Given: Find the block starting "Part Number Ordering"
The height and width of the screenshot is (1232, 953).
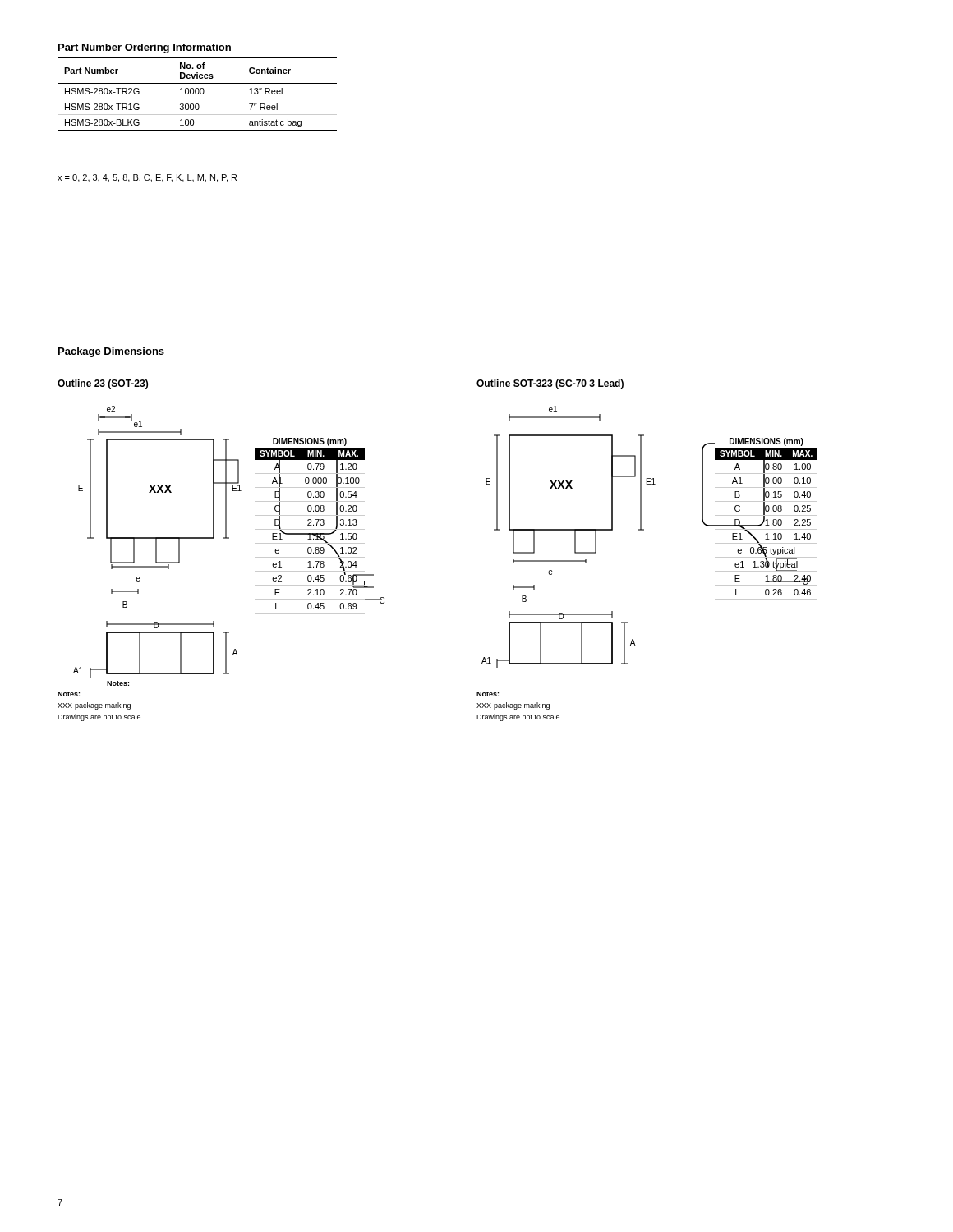Looking at the screenshot, I should click(144, 47).
